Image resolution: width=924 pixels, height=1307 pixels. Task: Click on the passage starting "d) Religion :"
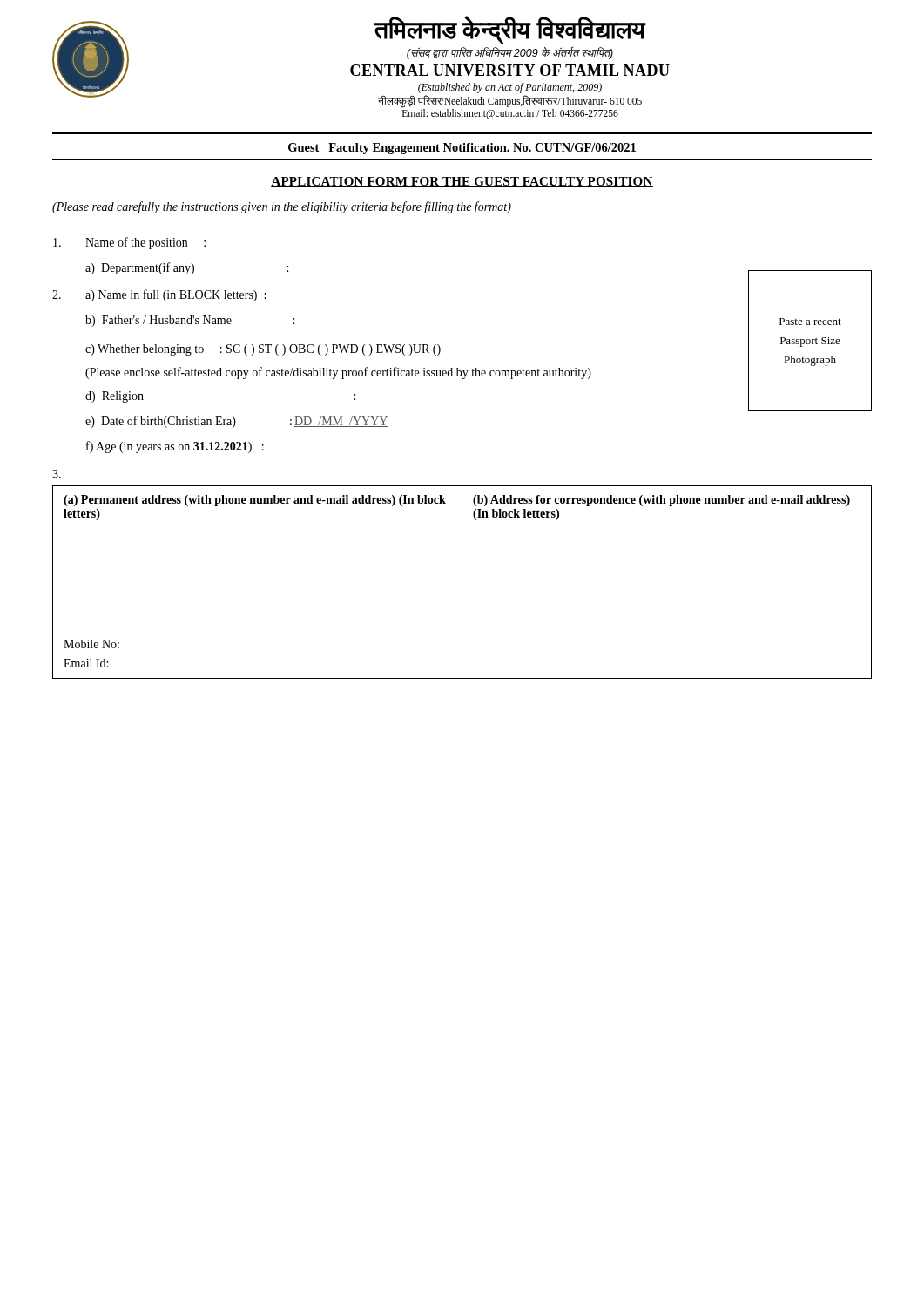[x=108, y=398]
